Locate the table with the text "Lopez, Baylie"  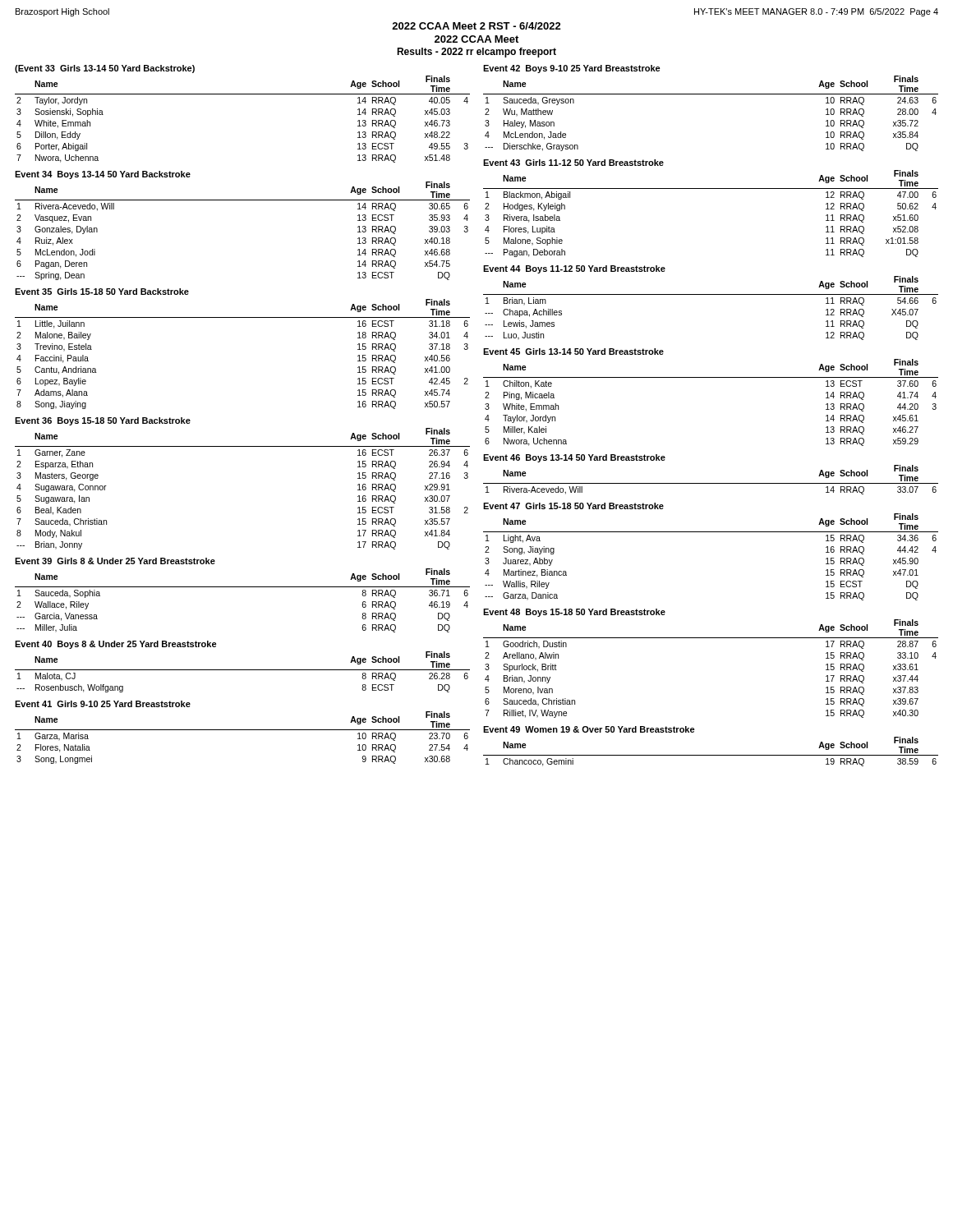point(242,354)
